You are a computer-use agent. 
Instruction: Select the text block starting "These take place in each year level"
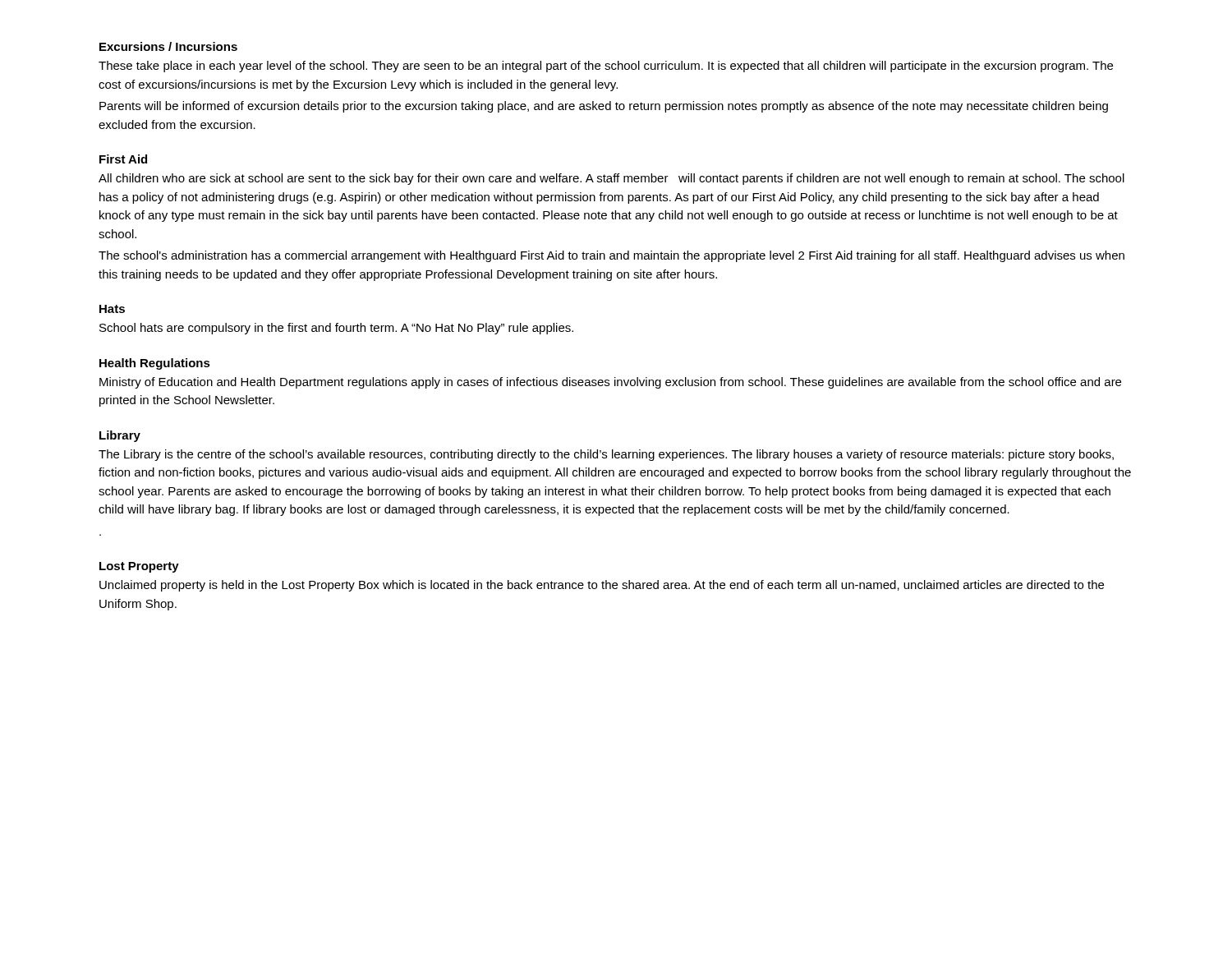coord(606,75)
